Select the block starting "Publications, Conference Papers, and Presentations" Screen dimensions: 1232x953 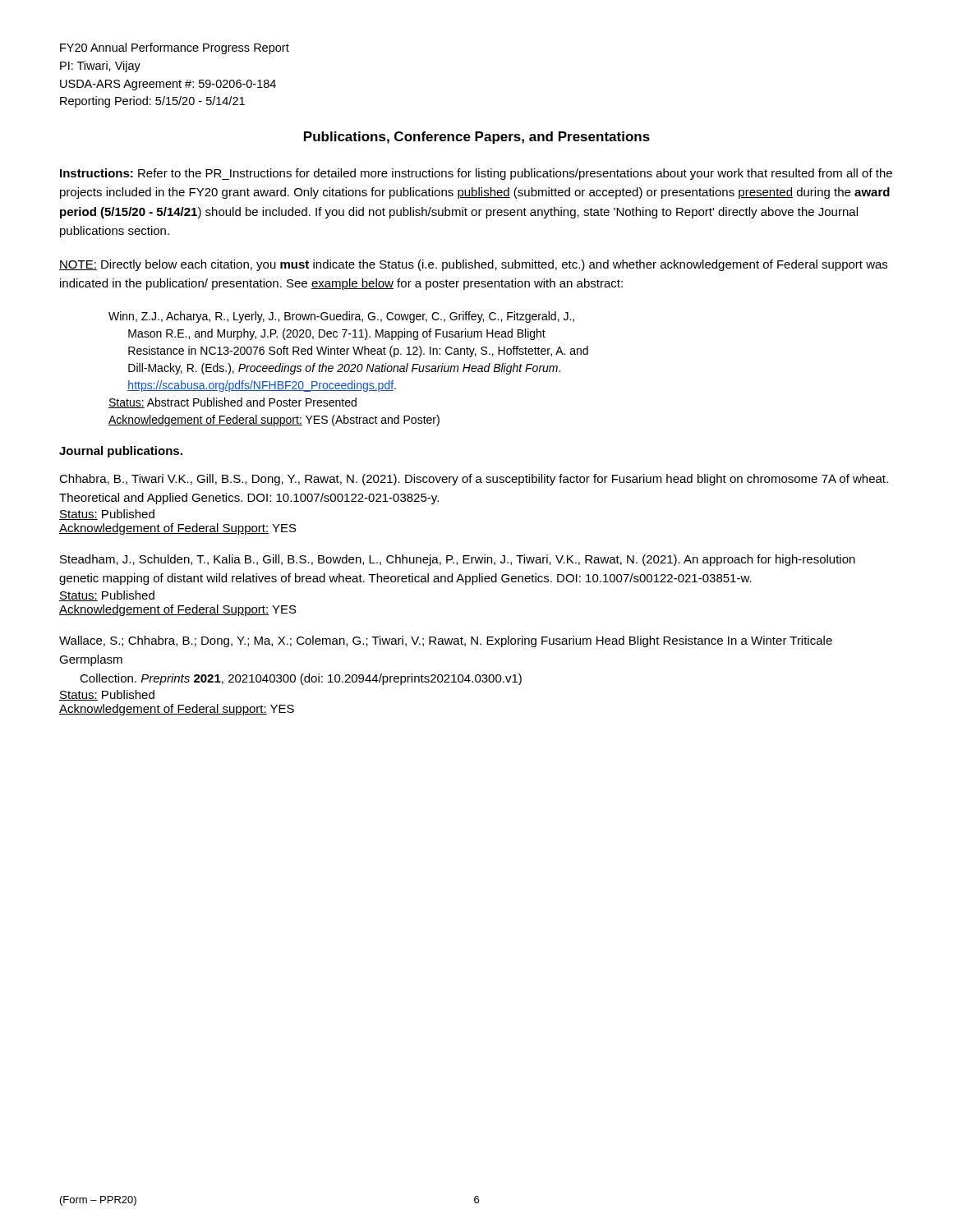[x=476, y=137]
